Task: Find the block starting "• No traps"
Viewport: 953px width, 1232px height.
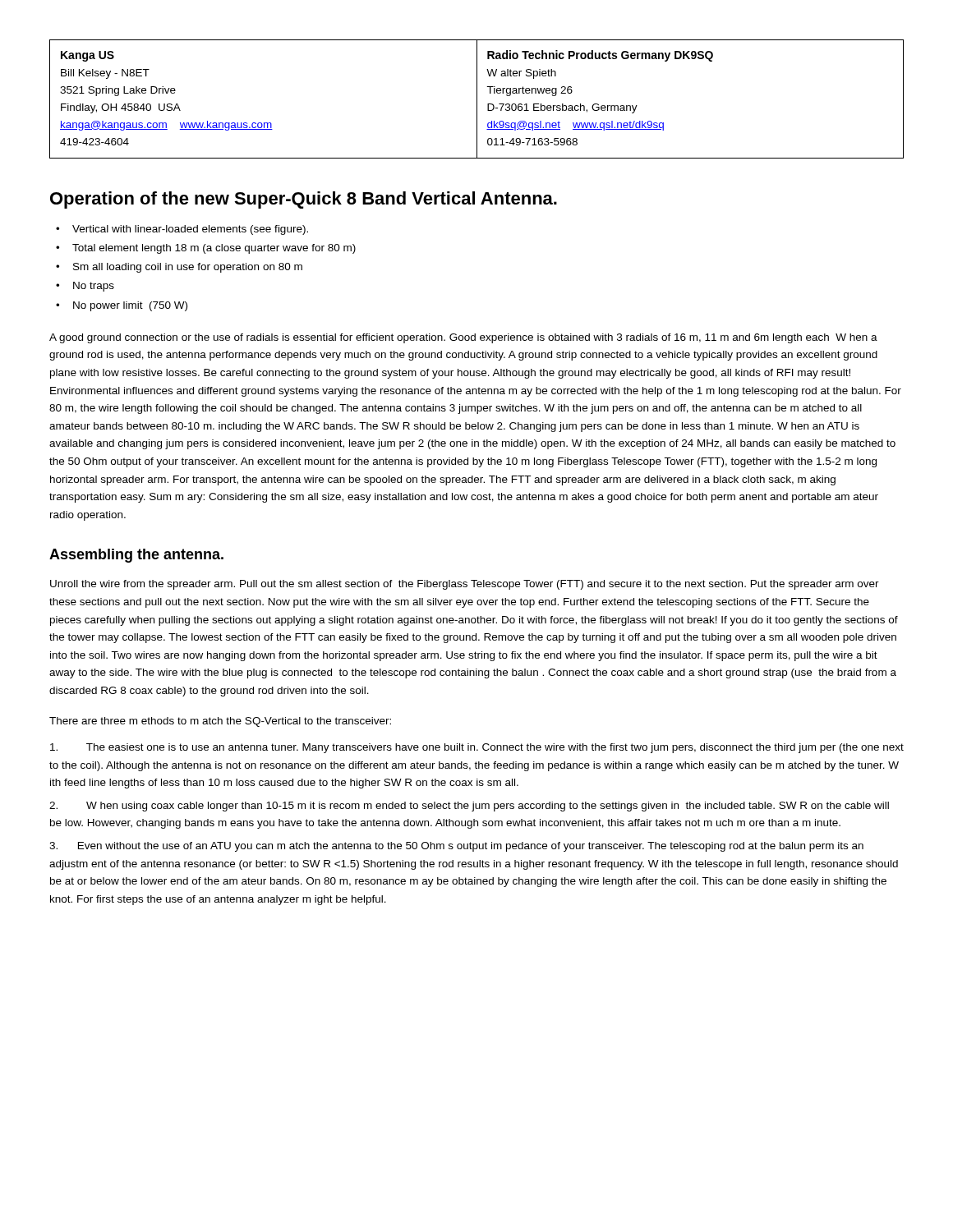Action: (x=85, y=286)
